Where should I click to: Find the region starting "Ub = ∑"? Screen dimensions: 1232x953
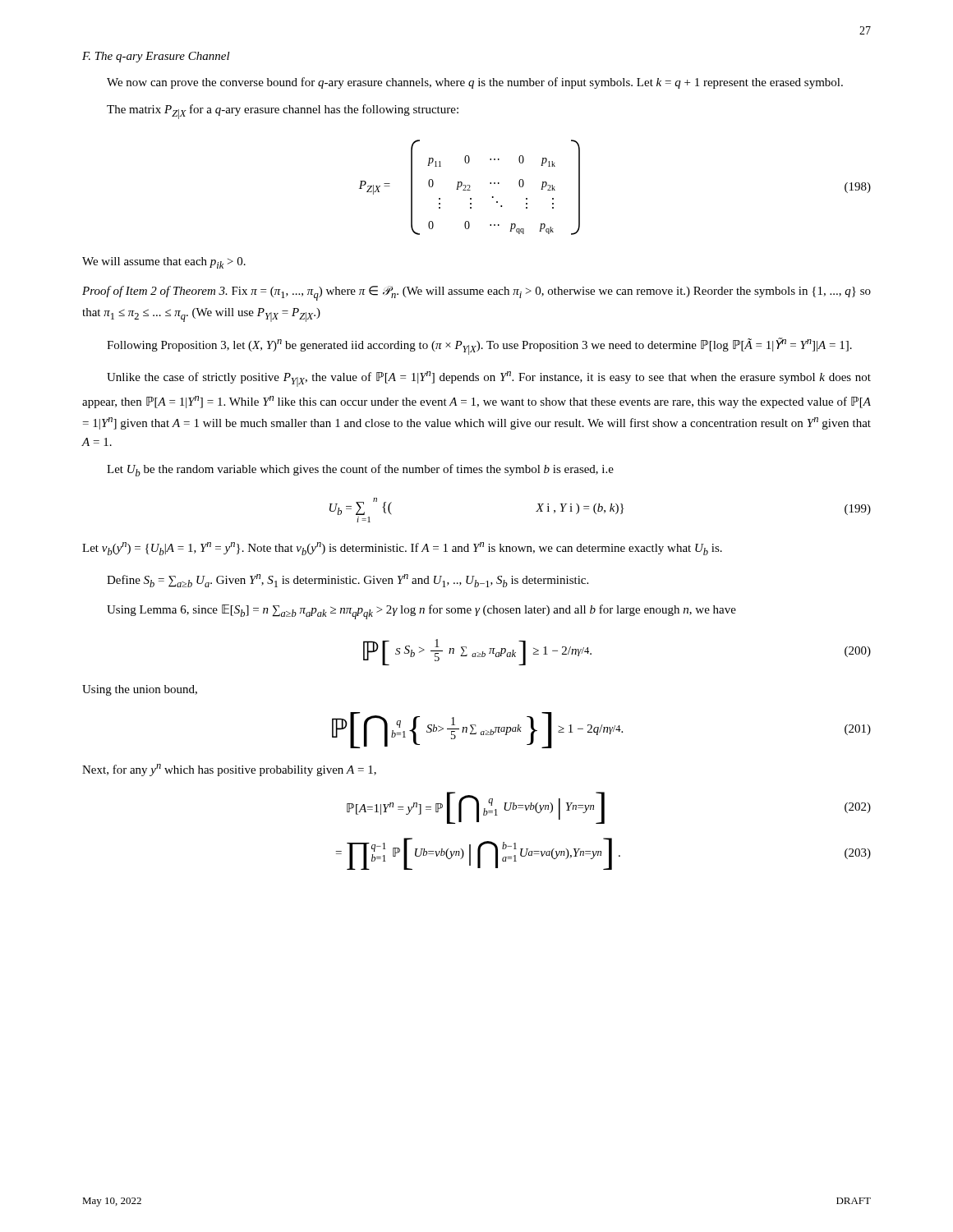600,506
